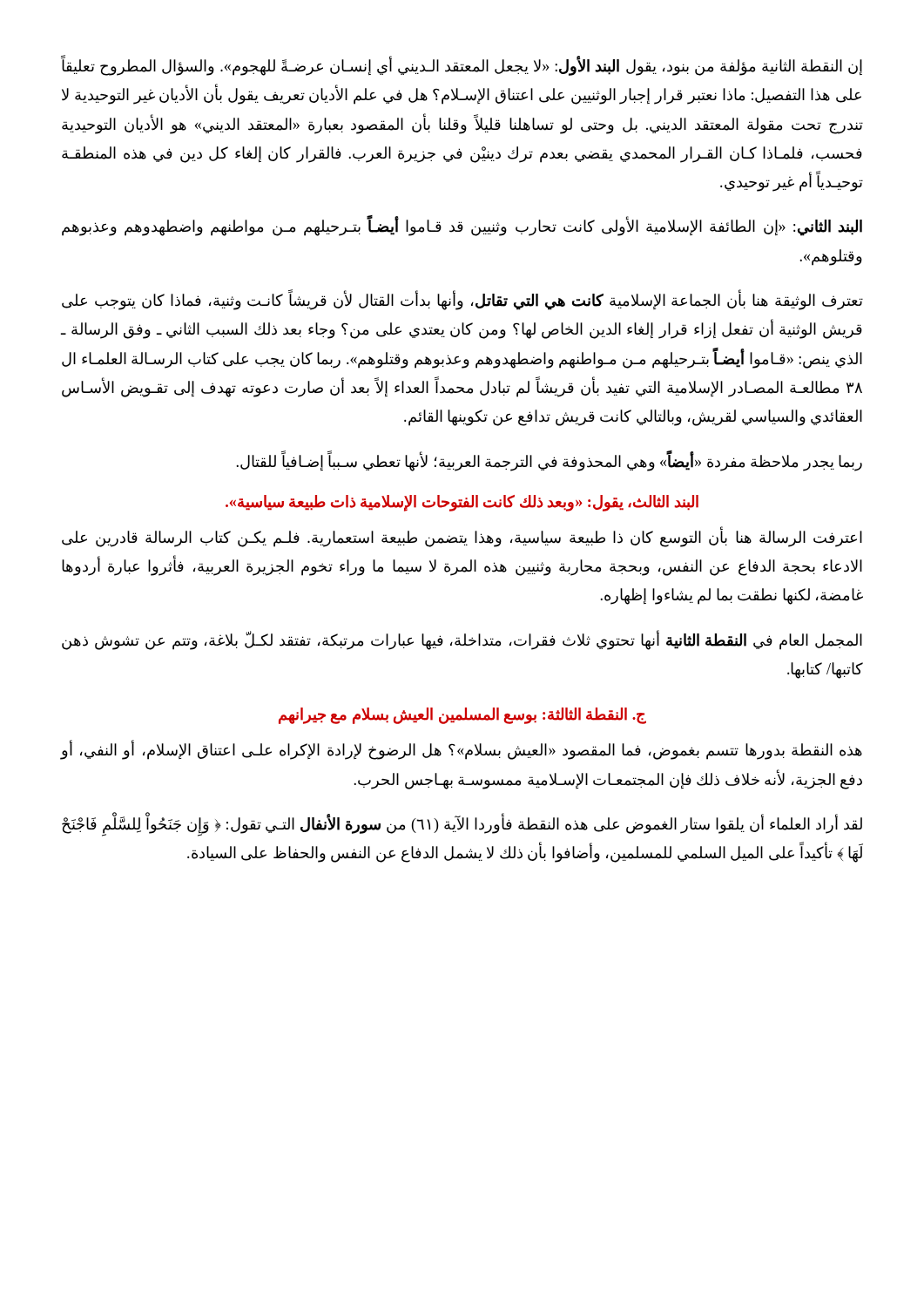Point to the block beginning "إن النقطة الثانية مؤلفة من بنود، يقول"
The width and height of the screenshot is (924, 1307).
click(462, 124)
